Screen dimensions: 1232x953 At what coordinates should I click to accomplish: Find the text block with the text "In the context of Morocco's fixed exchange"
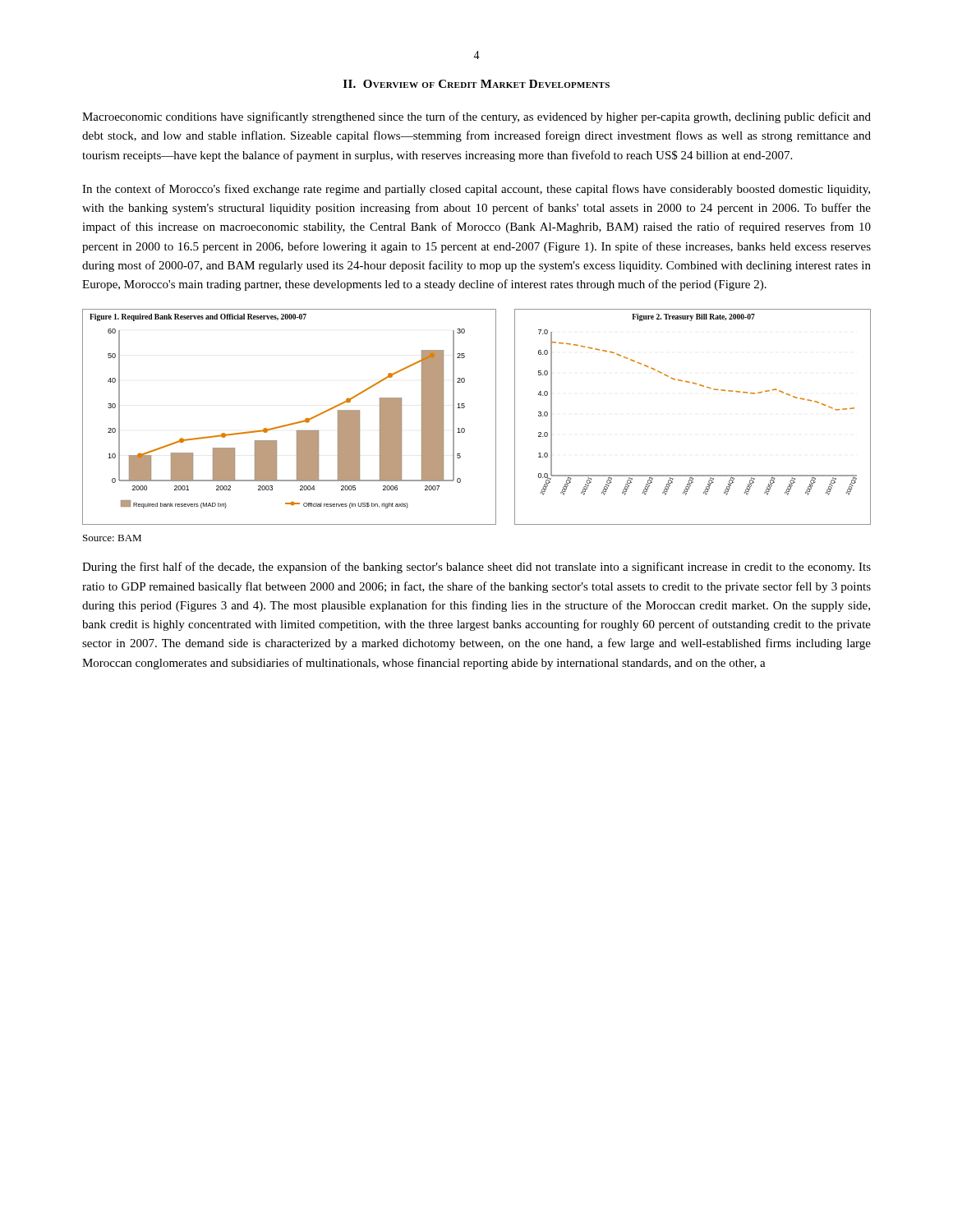476,236
